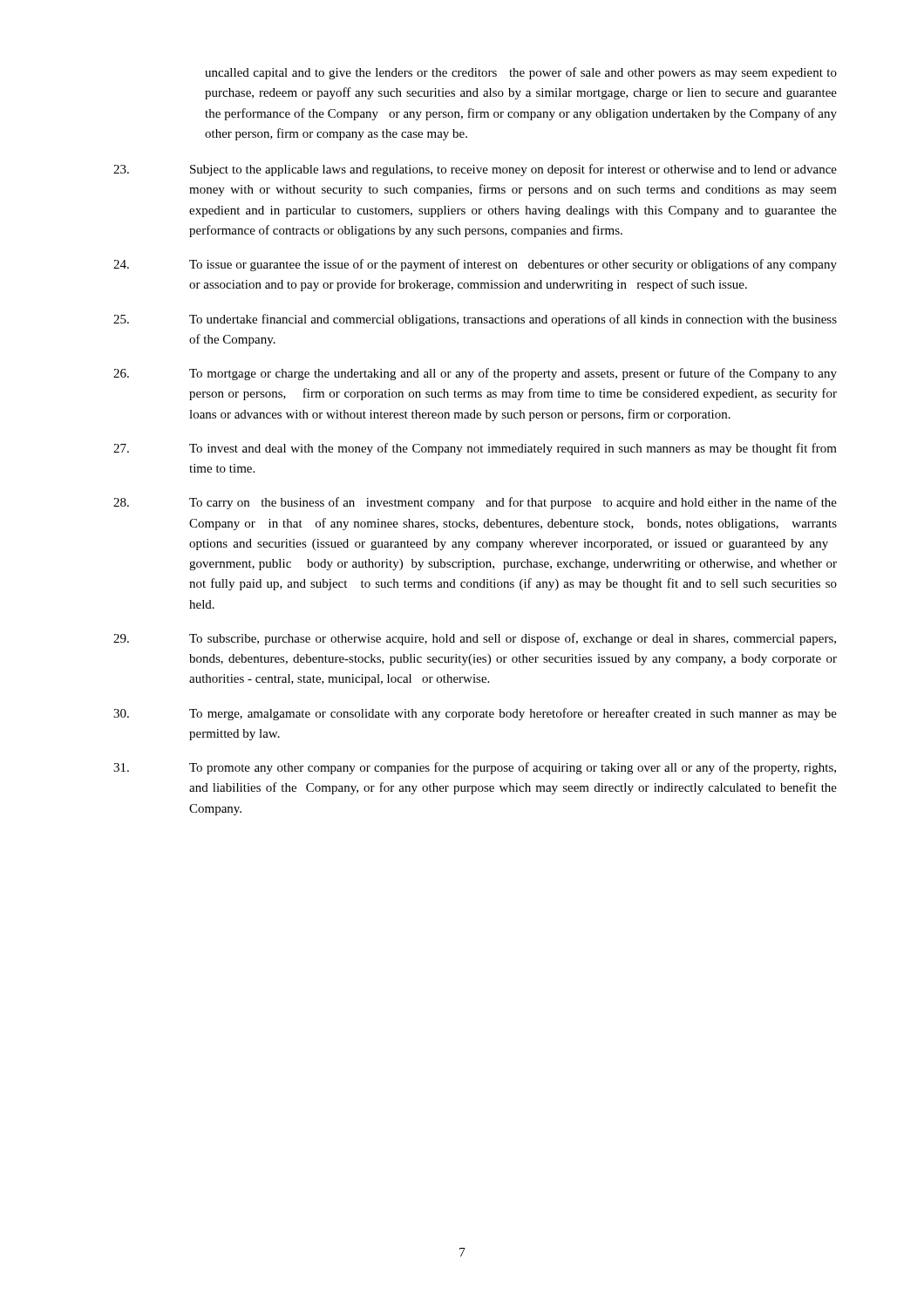The image size is (924, 1308).
Task: Navigate to the block starting "23. Subject to the applicable laws"
Action: click(x=475, y=200)
